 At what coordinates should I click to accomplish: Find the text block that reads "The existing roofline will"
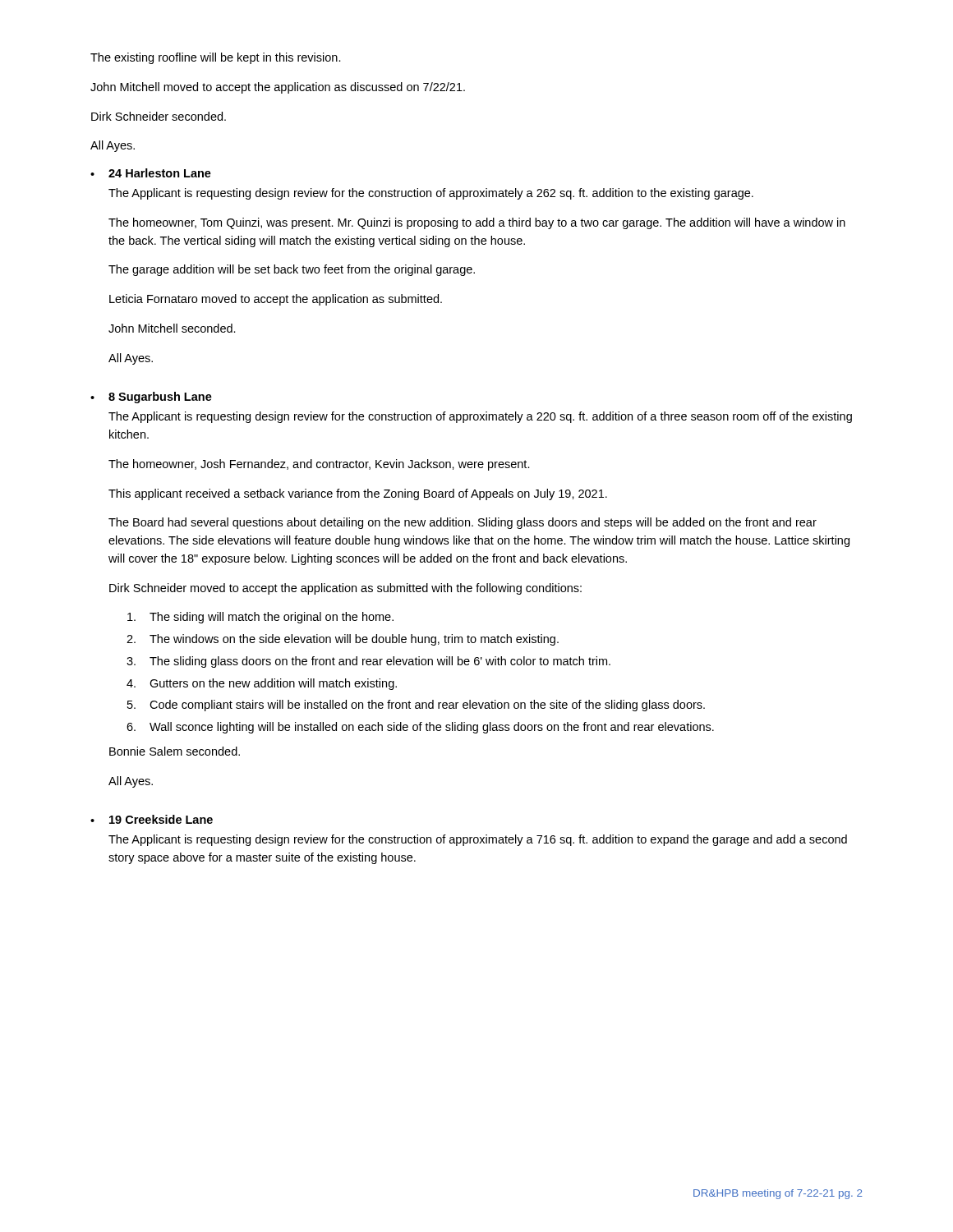click(216, 57)
